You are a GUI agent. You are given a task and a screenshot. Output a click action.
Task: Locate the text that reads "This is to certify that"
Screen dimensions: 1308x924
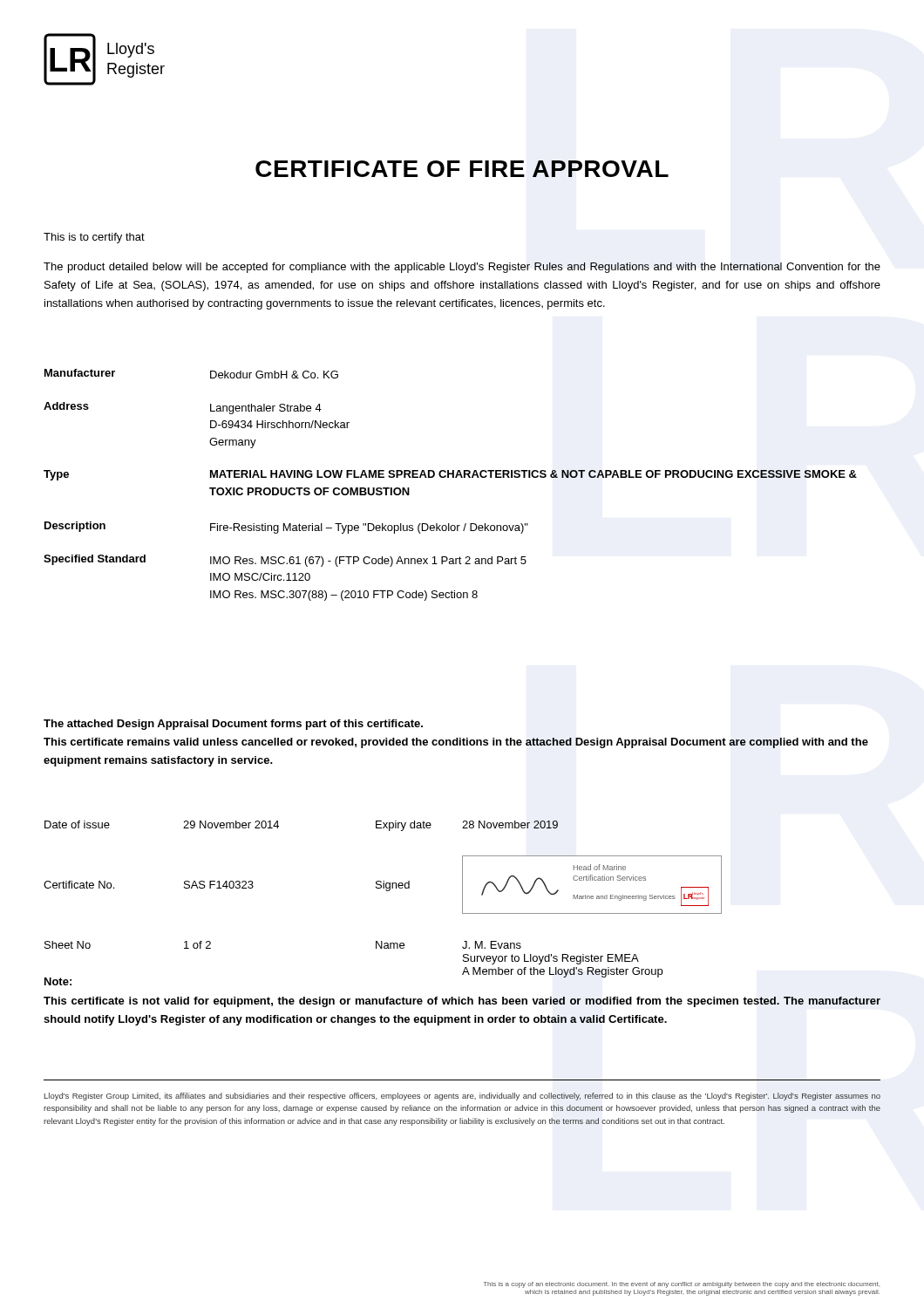click(94, 237)
